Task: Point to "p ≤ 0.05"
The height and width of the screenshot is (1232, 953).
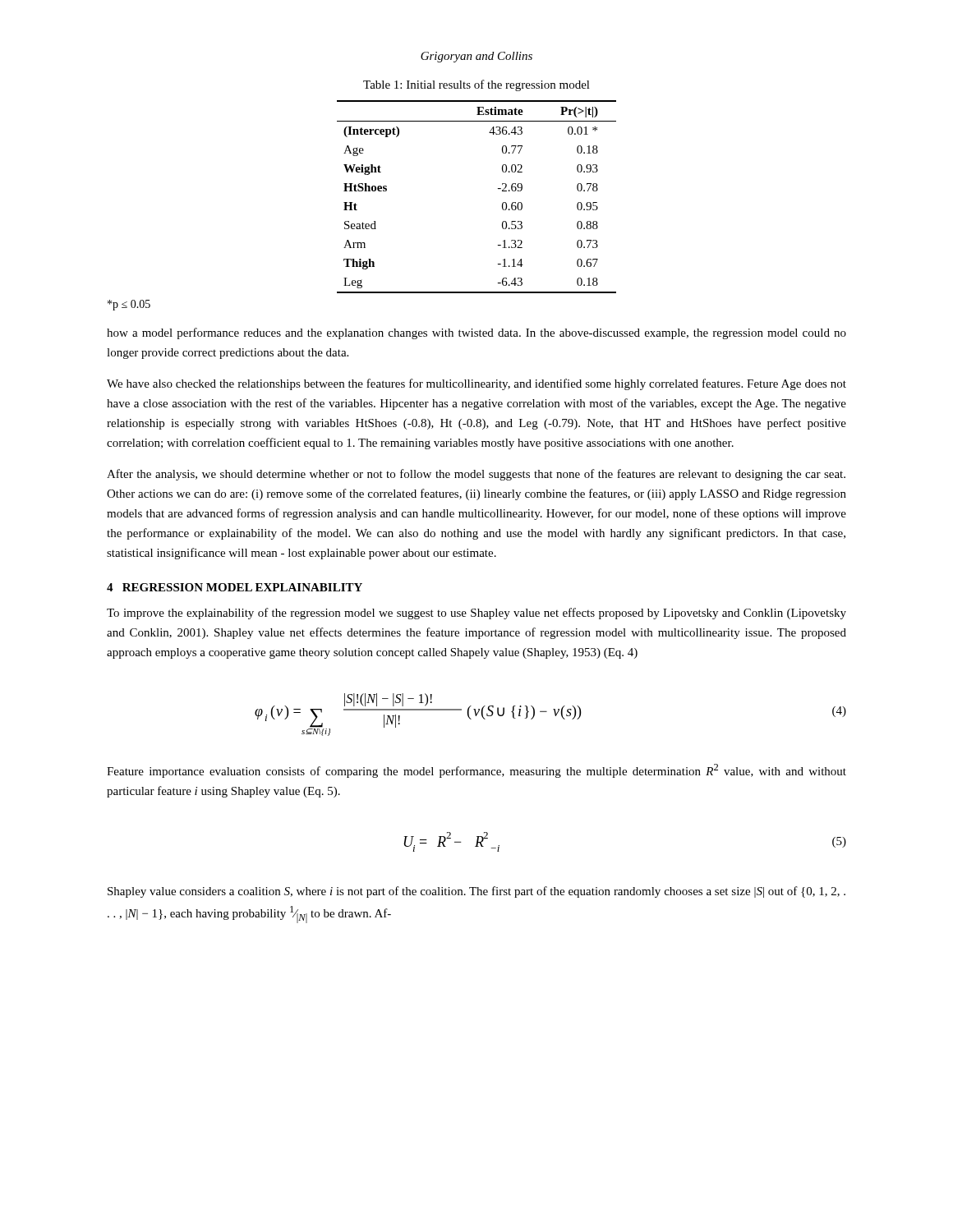Action: tap(129, 304)
